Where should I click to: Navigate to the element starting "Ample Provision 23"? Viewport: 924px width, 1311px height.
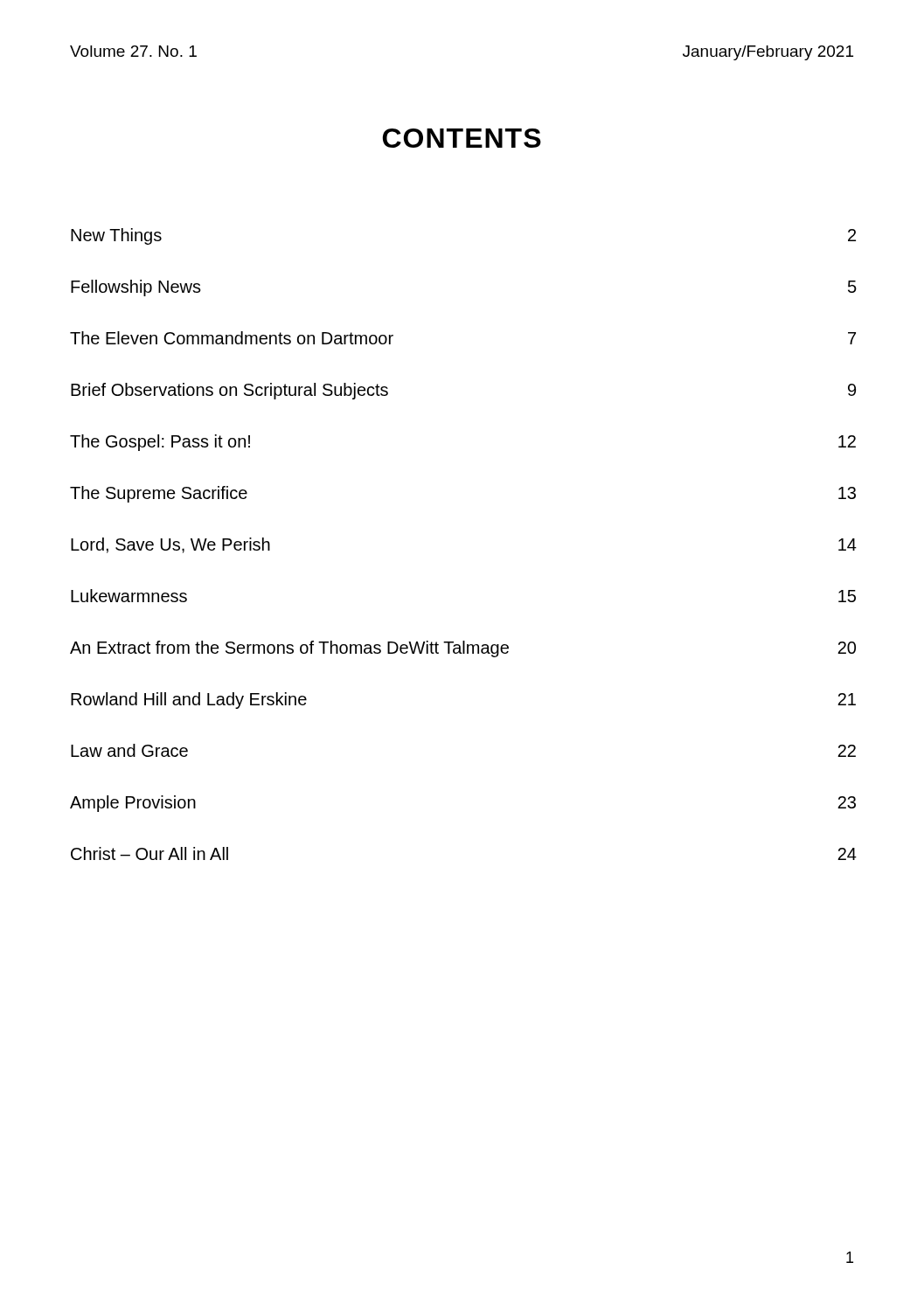click(131, 804)
